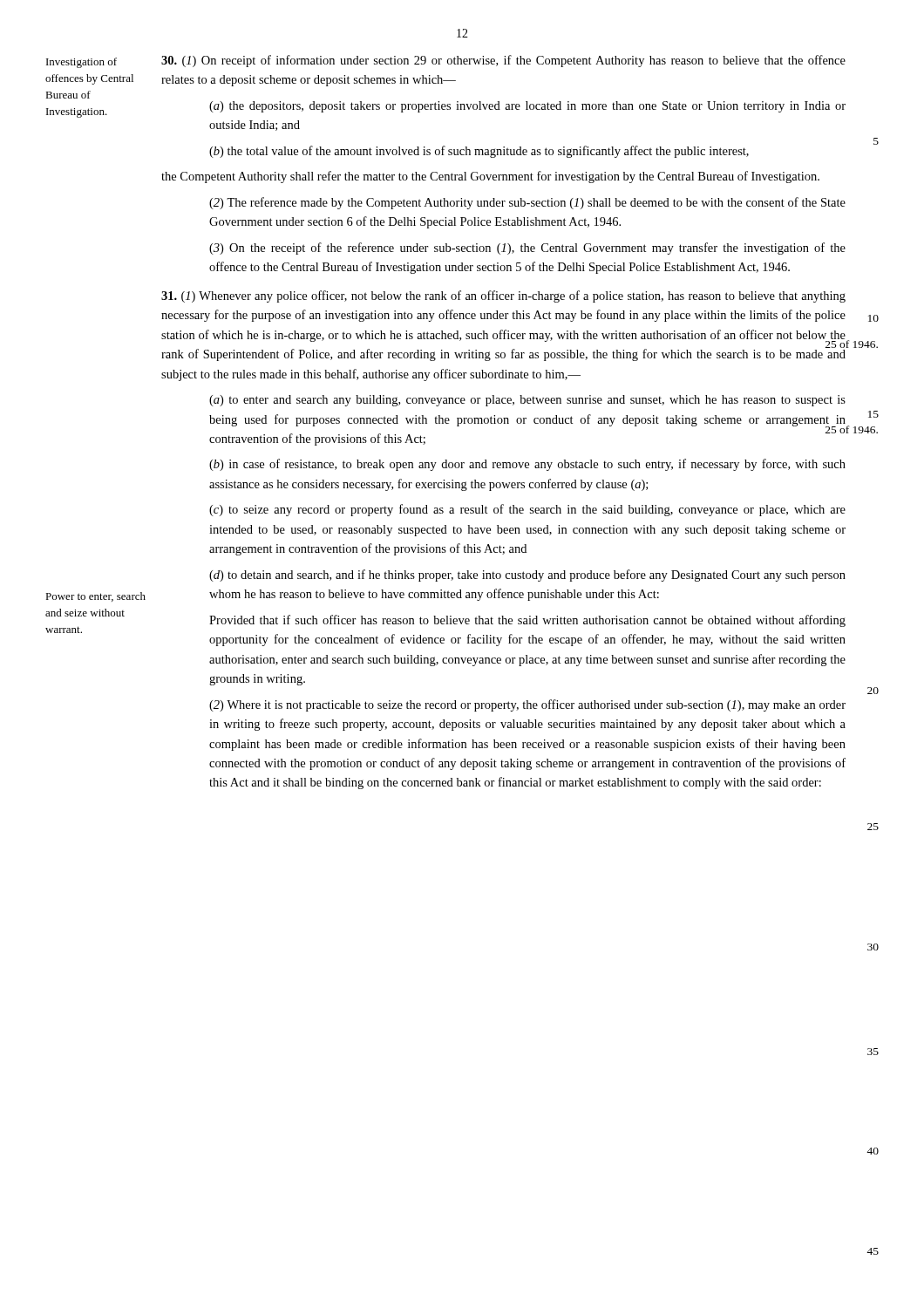The image size is (924, 1308).
Task: Point to the text block starting "Power to enter, search and seize without warrant."
Action: tap(95, 612)
